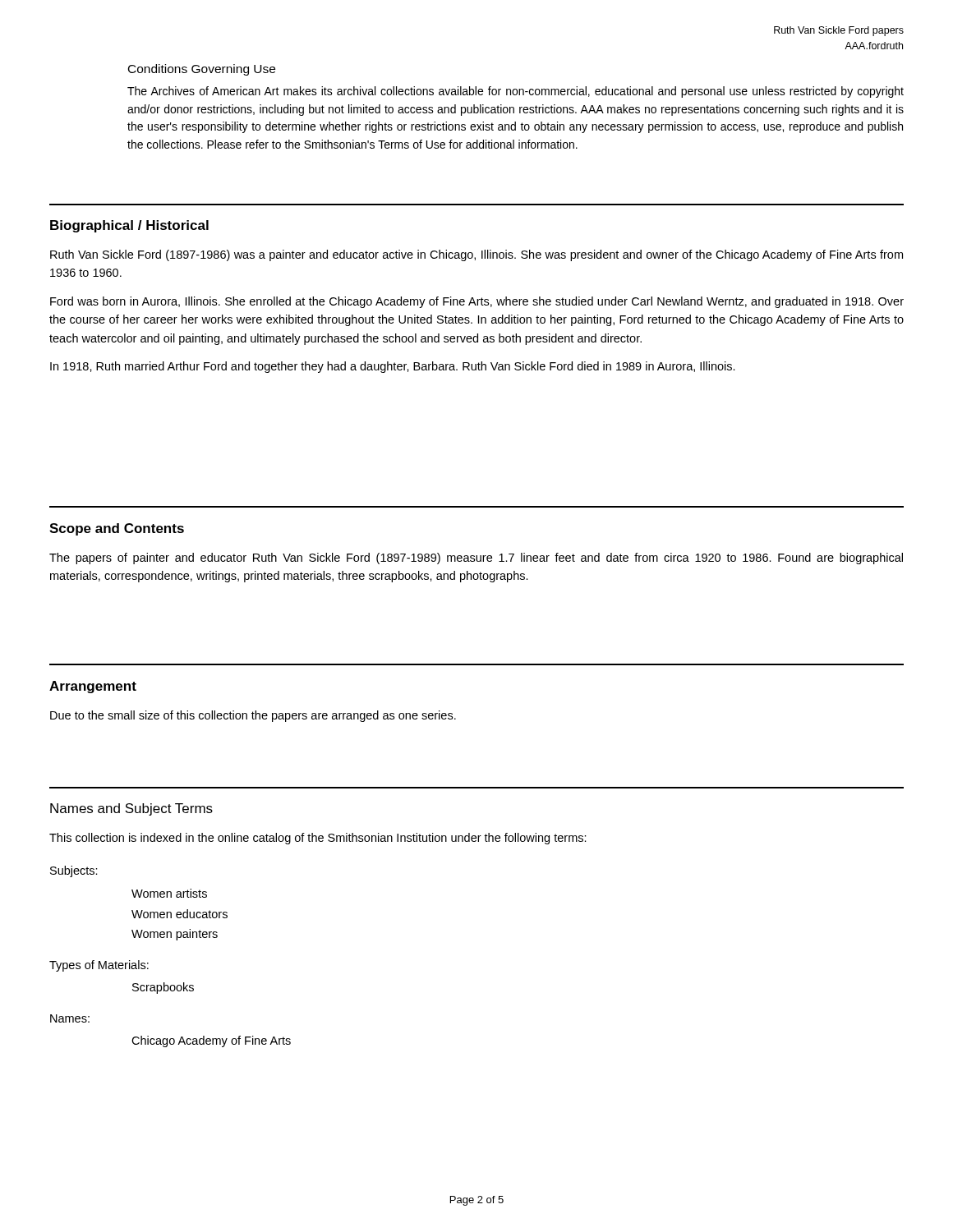Viewport: 953px width, 1232px height.
Task: Locate the block starting "The papers of painter and"
Action: (476, 567)
